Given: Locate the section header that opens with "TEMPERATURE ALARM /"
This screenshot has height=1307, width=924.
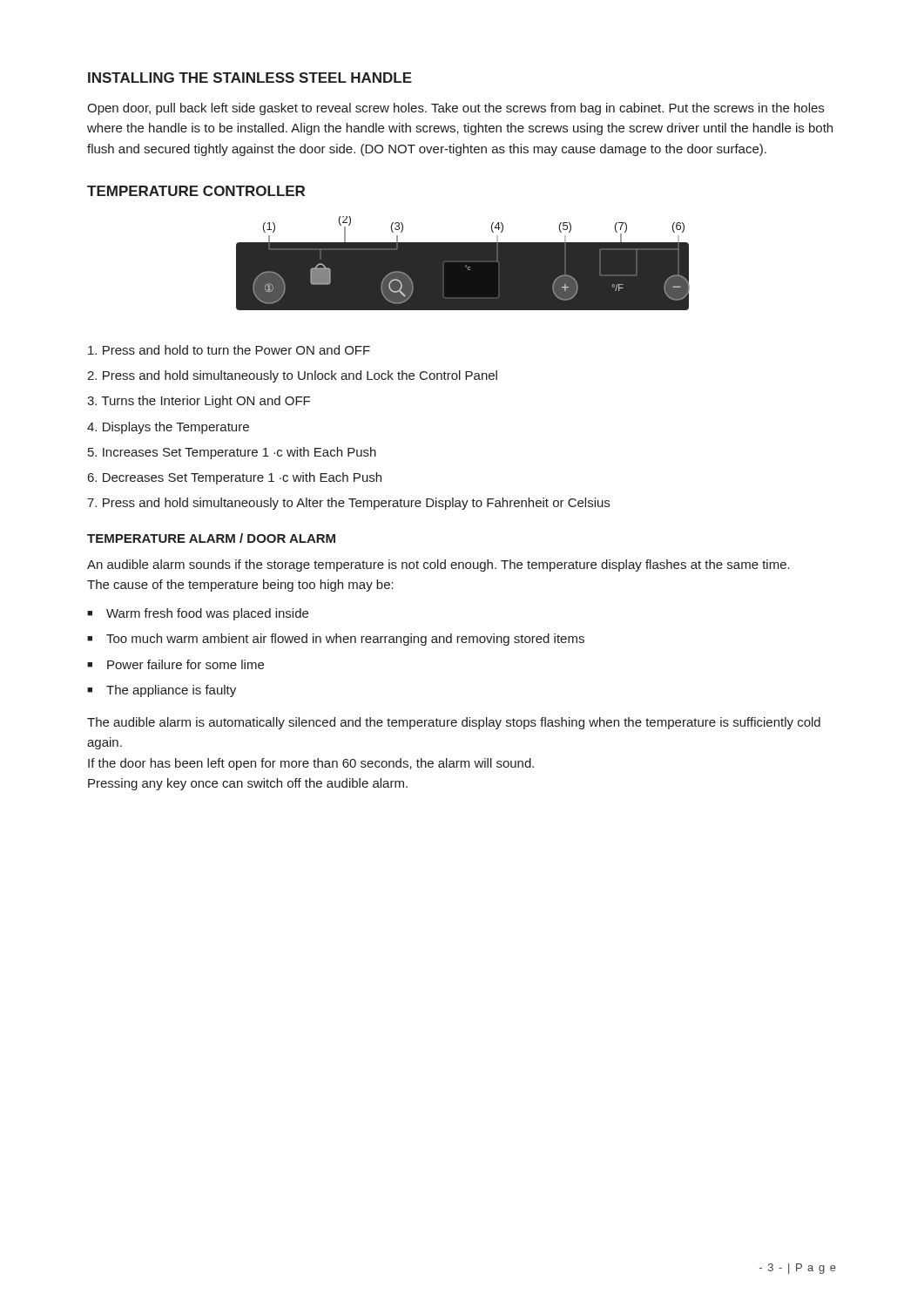Looking at the screenshot, I should click(212, 538).
